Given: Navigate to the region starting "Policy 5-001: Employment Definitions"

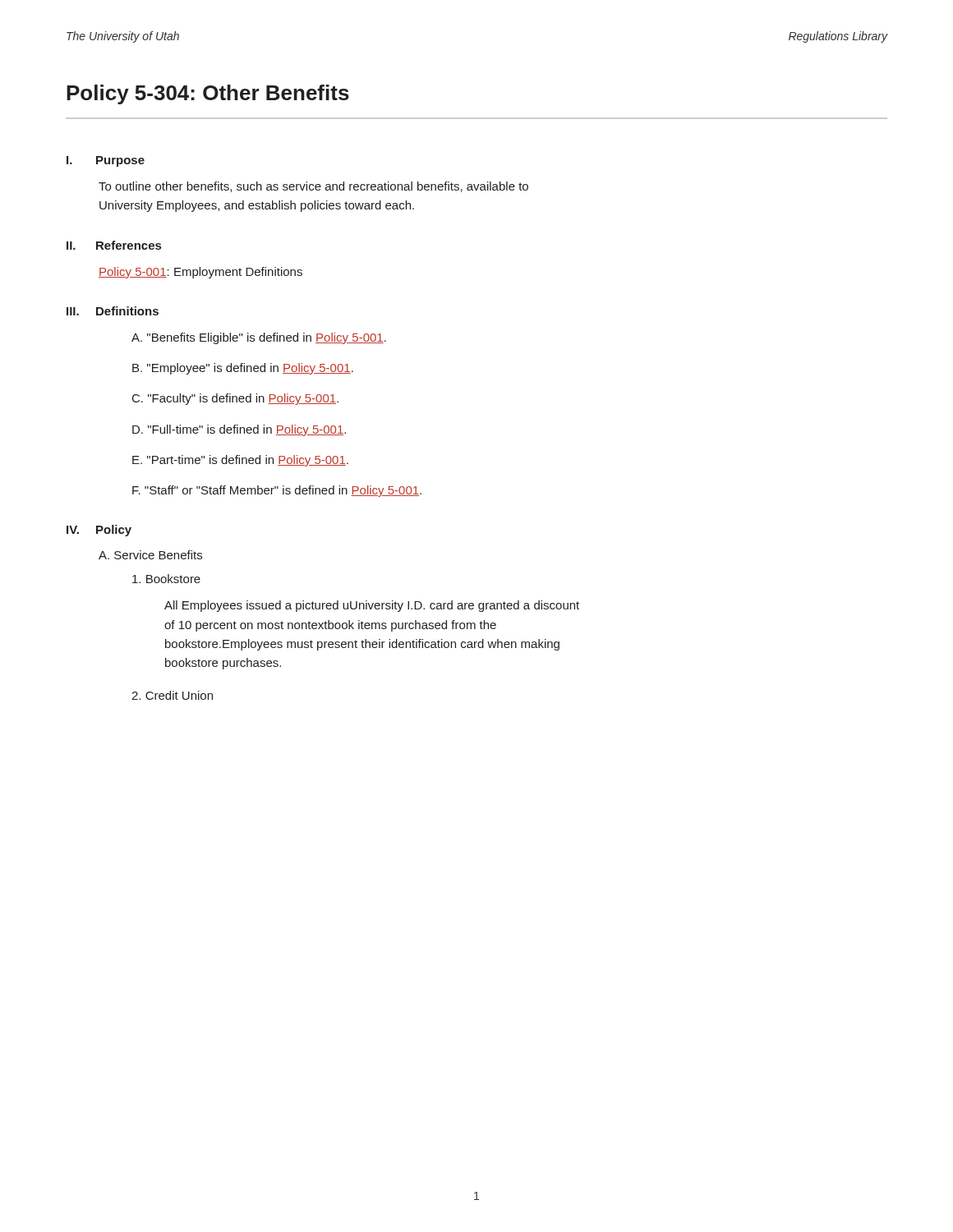Looking at the screenshot, I should point(200,273).
